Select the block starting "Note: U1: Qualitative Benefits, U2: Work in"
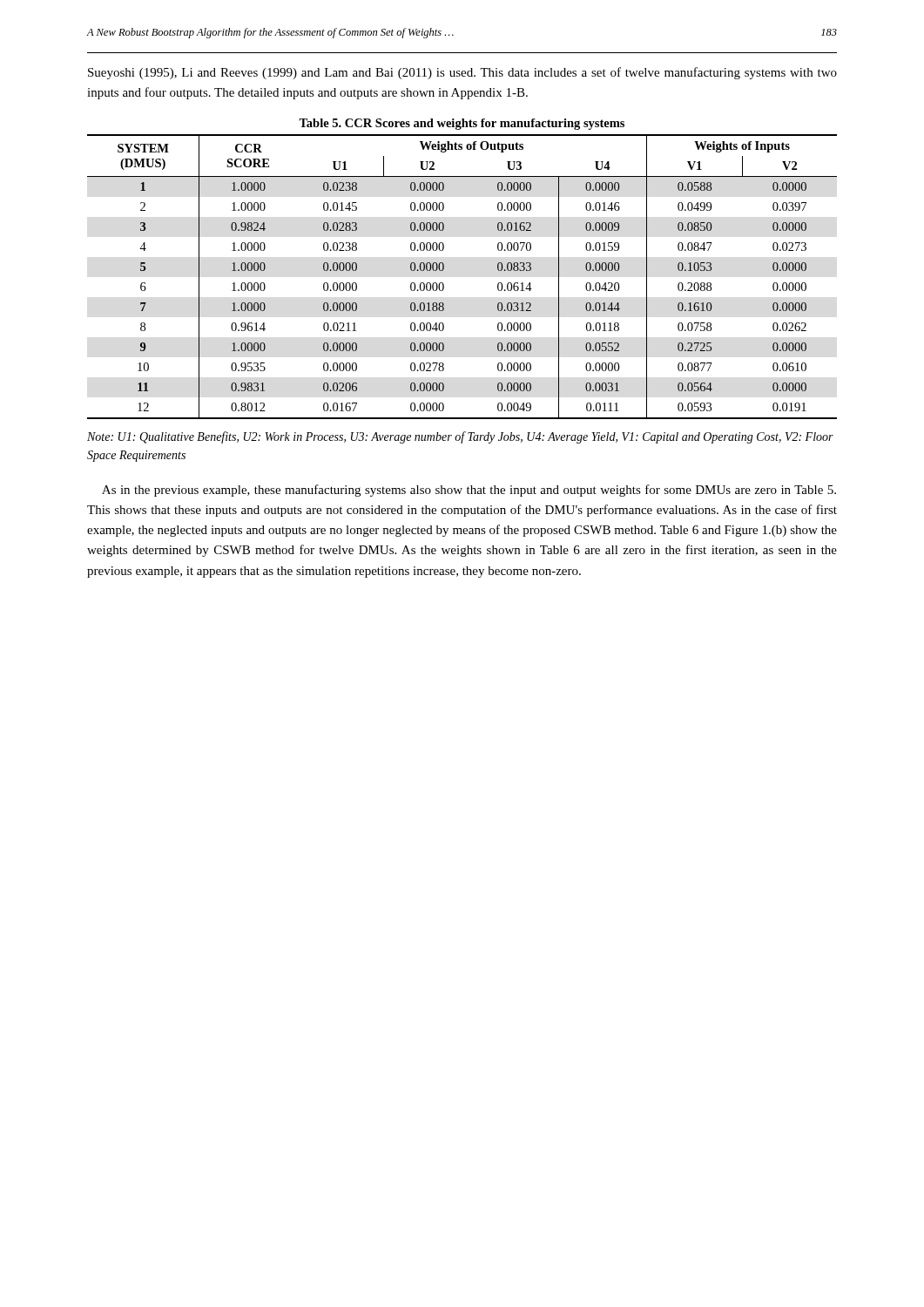This screenshot has height=1307, width=924. coord(460,446)
